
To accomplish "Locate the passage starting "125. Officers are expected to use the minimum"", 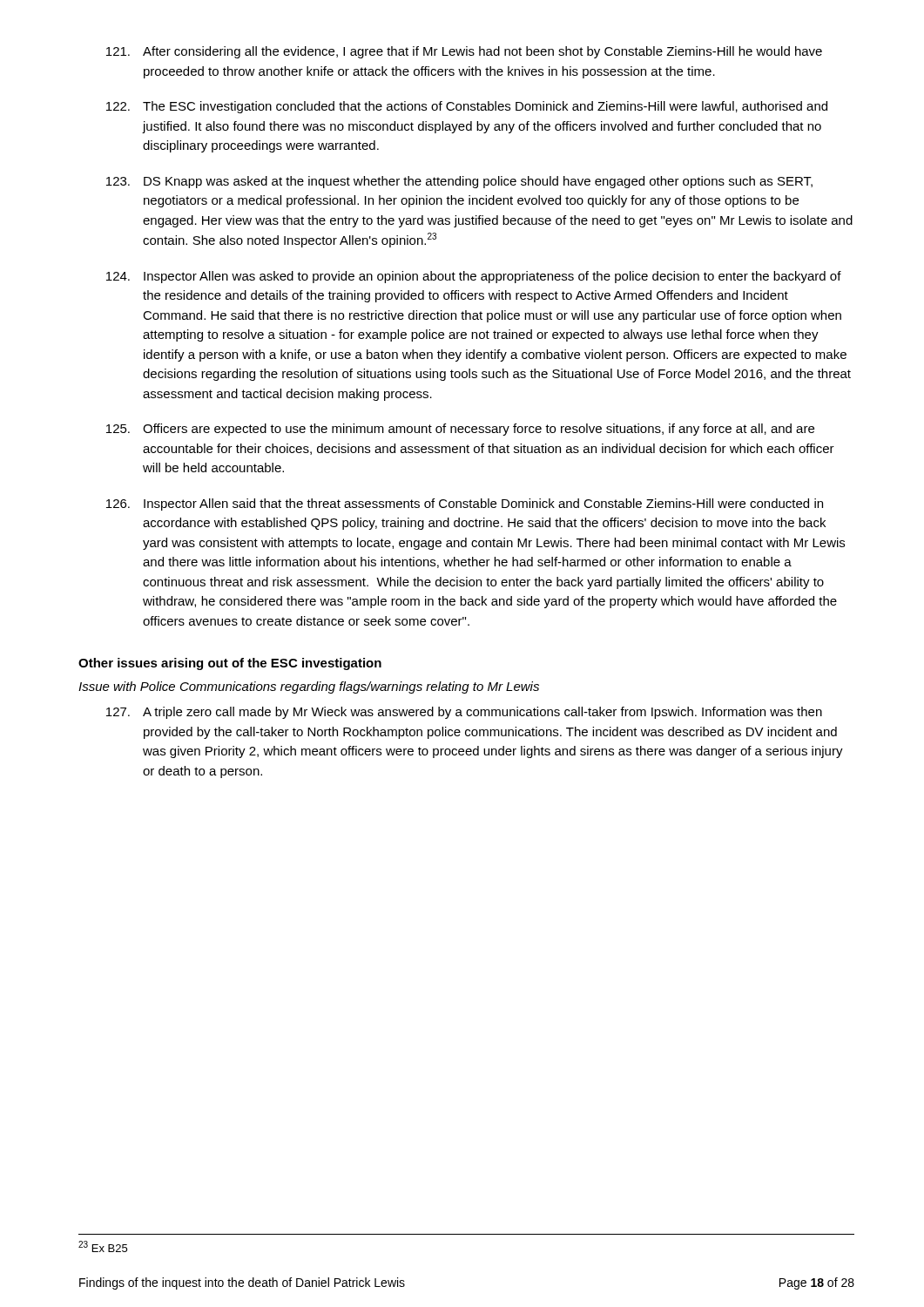I will [x=466, y=449].
